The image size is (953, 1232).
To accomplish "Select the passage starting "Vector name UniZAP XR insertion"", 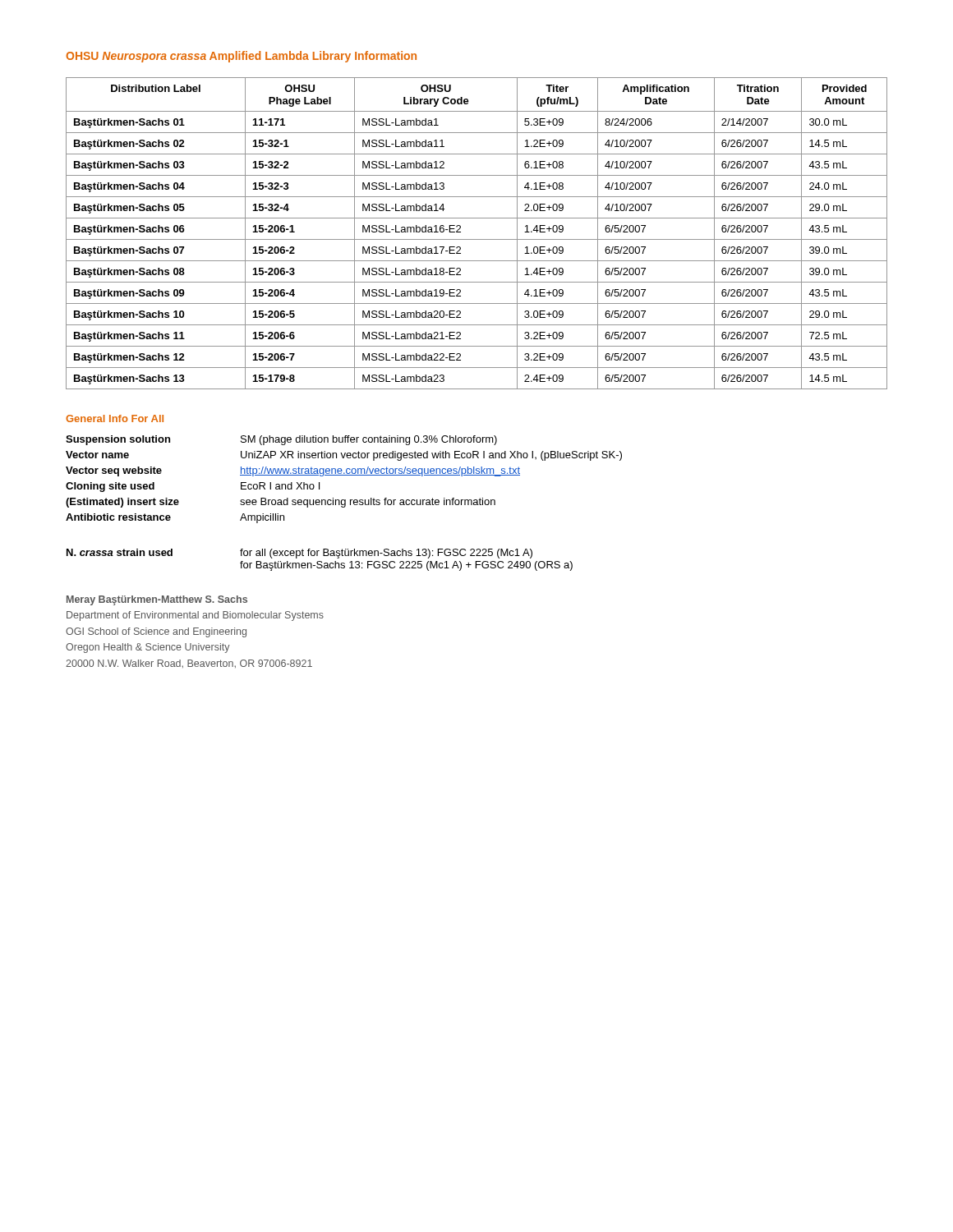I will click(476, 455).
